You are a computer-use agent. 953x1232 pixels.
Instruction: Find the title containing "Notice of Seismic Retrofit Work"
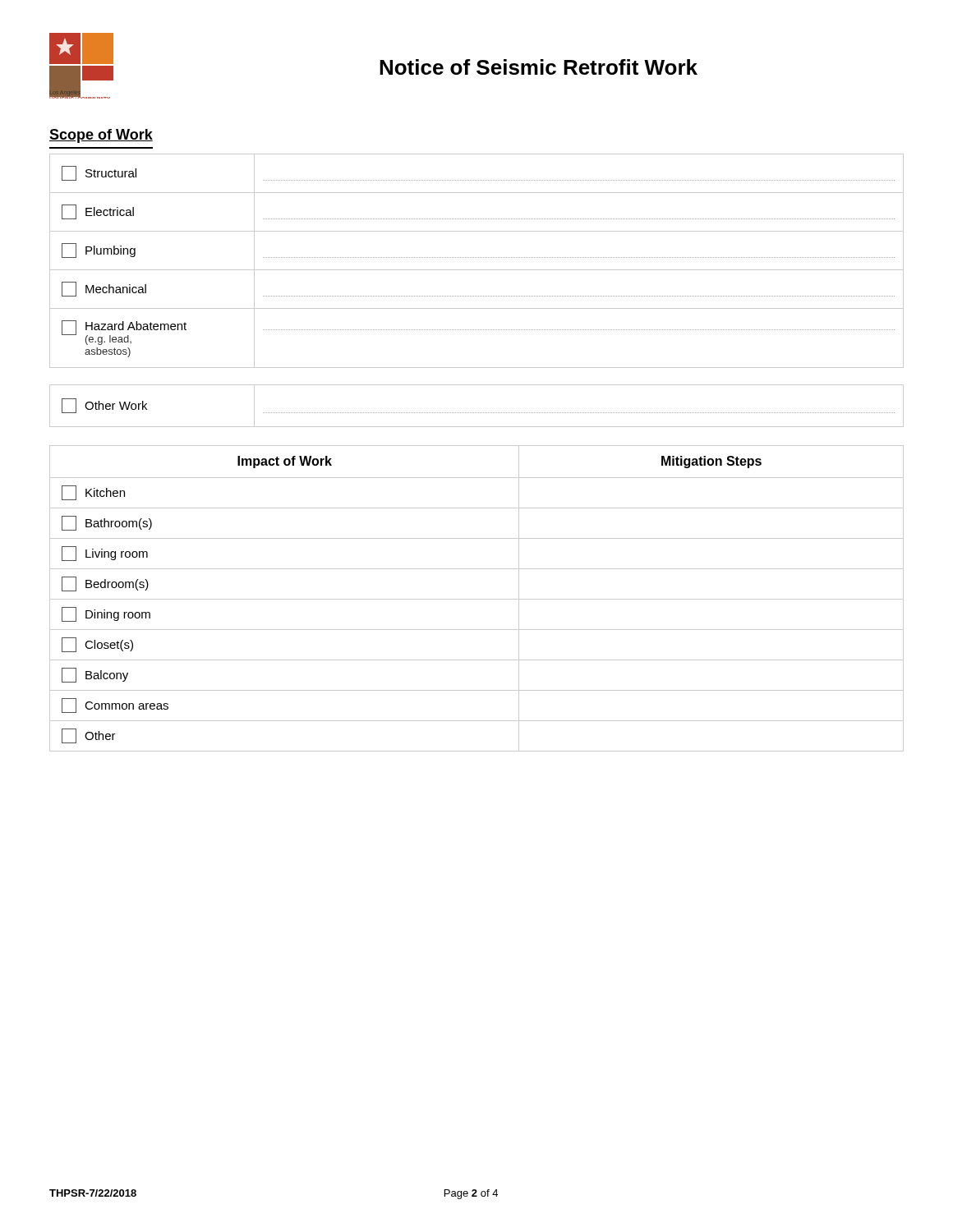click(538, 67)
